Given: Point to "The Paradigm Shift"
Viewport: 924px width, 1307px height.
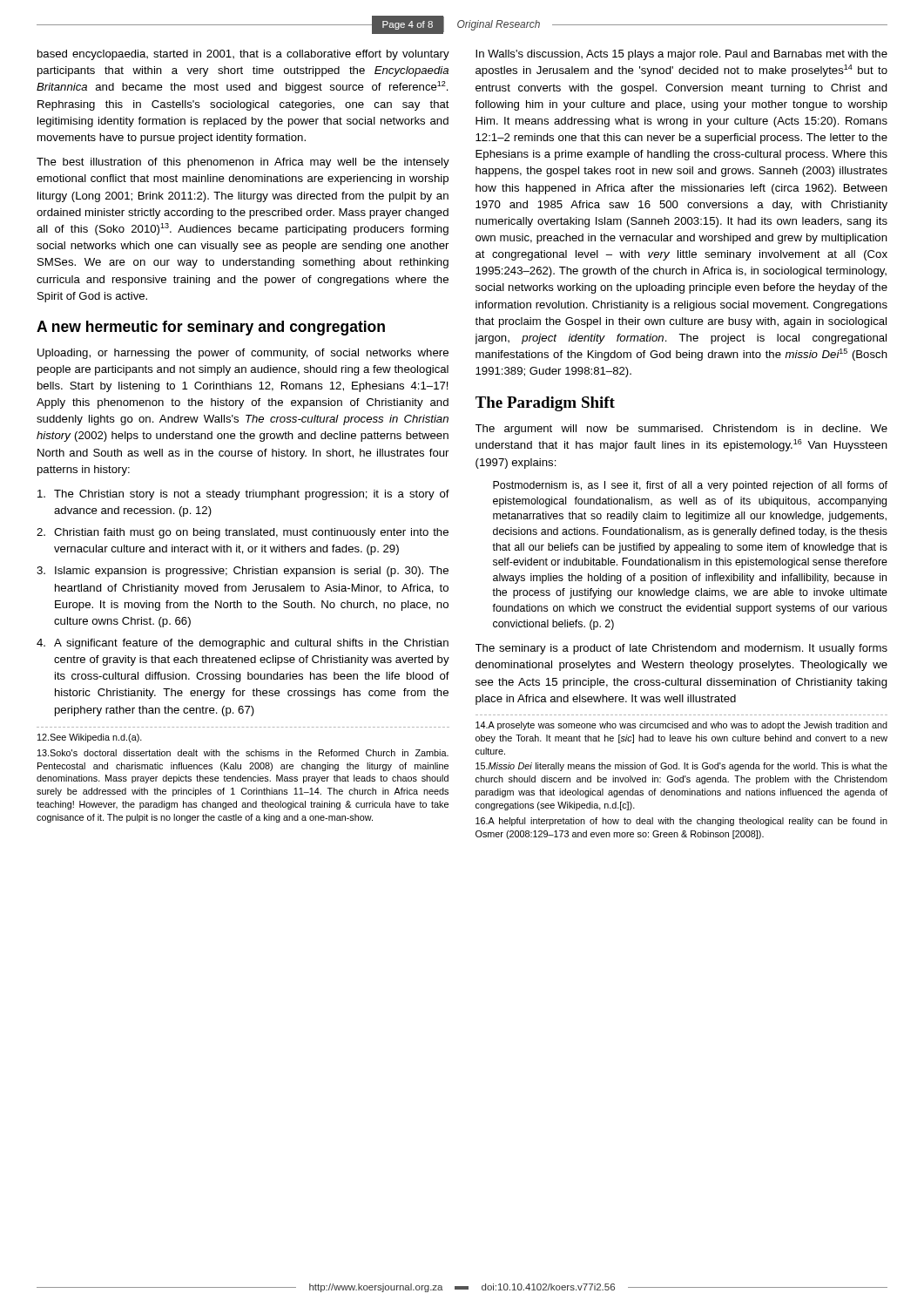Looking at the screenshot, I should [545, 402].
